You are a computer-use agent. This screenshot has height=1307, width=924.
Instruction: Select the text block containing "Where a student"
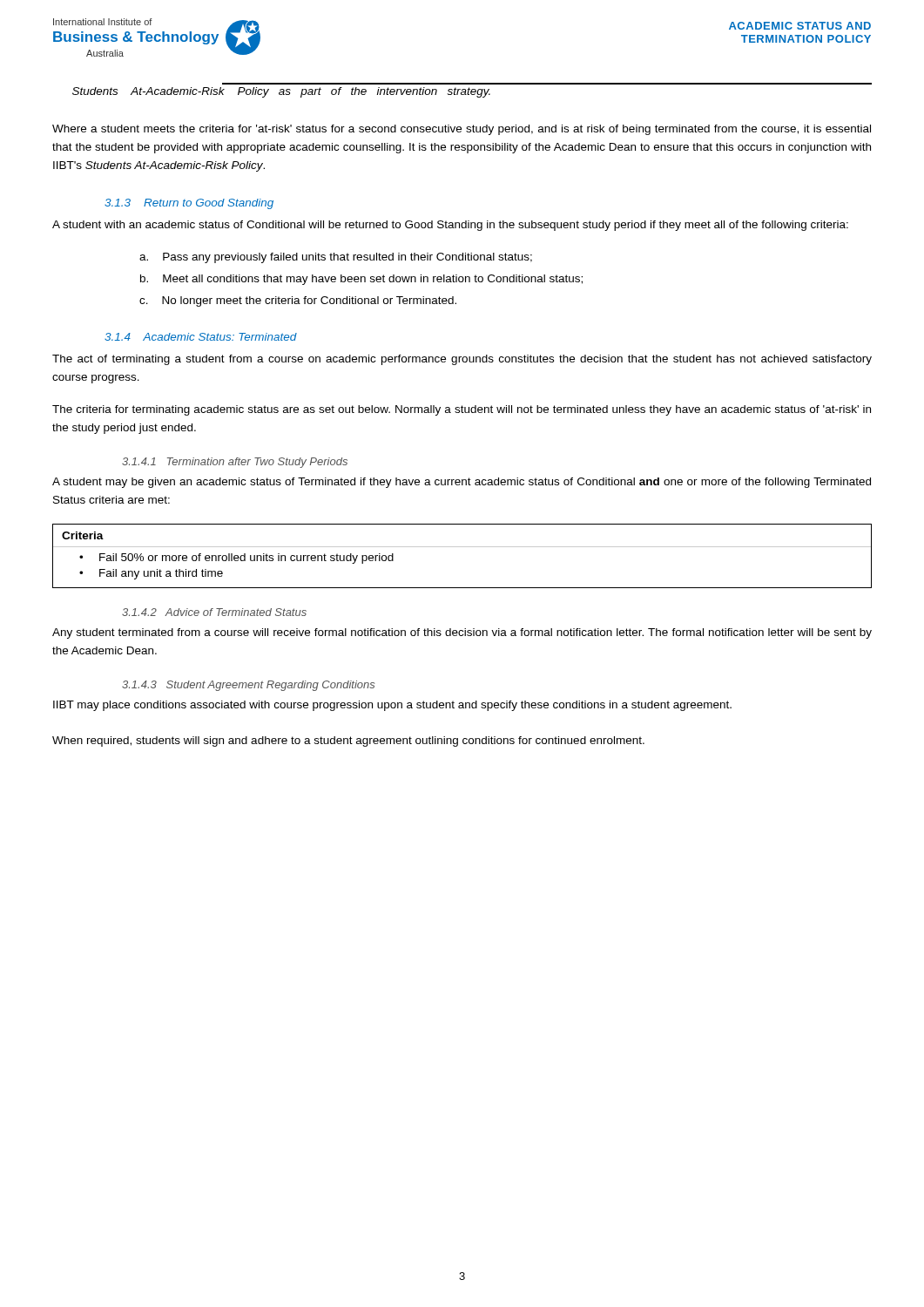click(462, 147)
